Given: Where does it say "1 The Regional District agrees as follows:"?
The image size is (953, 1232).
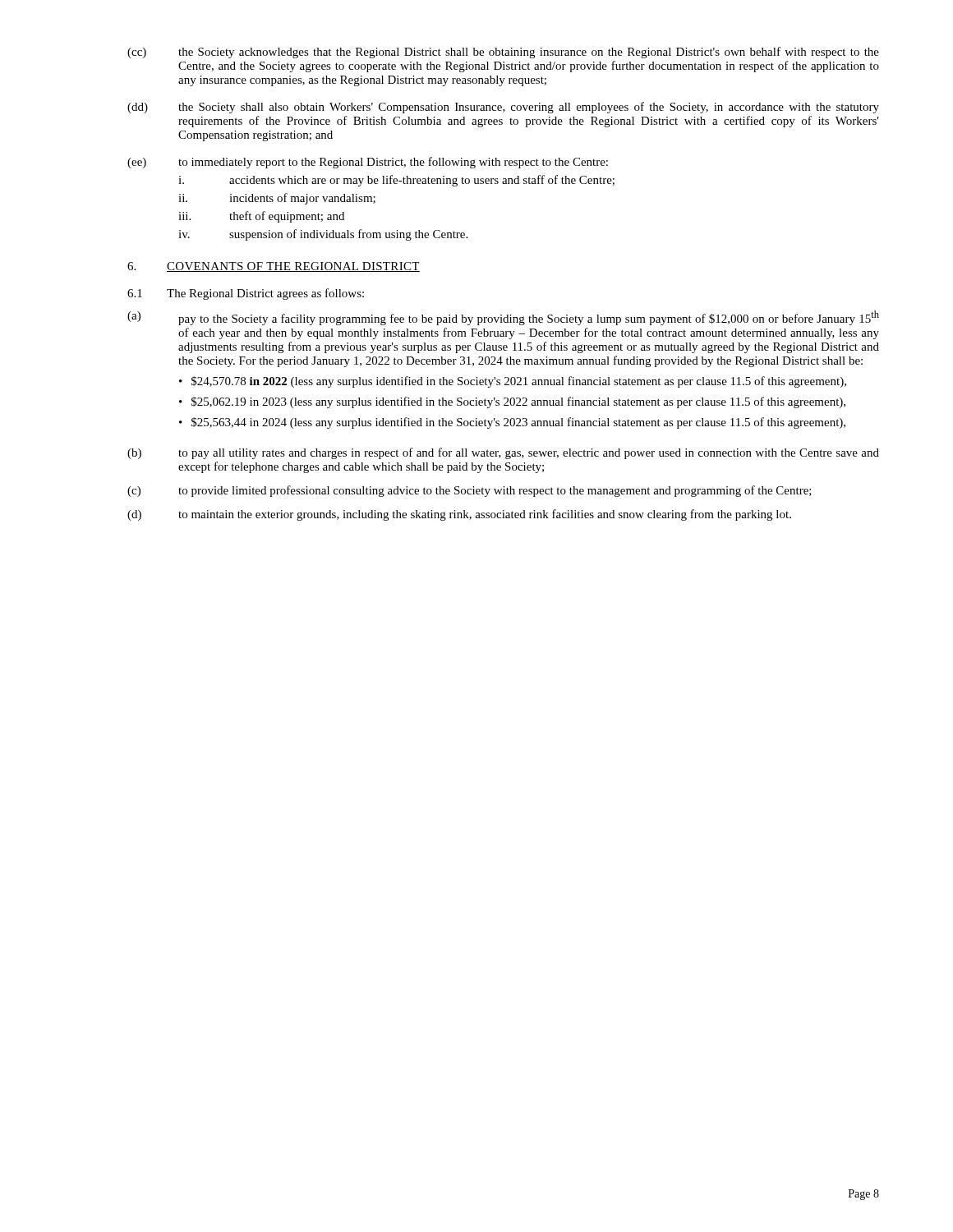Looking at the screenshot, I should 246,294.
